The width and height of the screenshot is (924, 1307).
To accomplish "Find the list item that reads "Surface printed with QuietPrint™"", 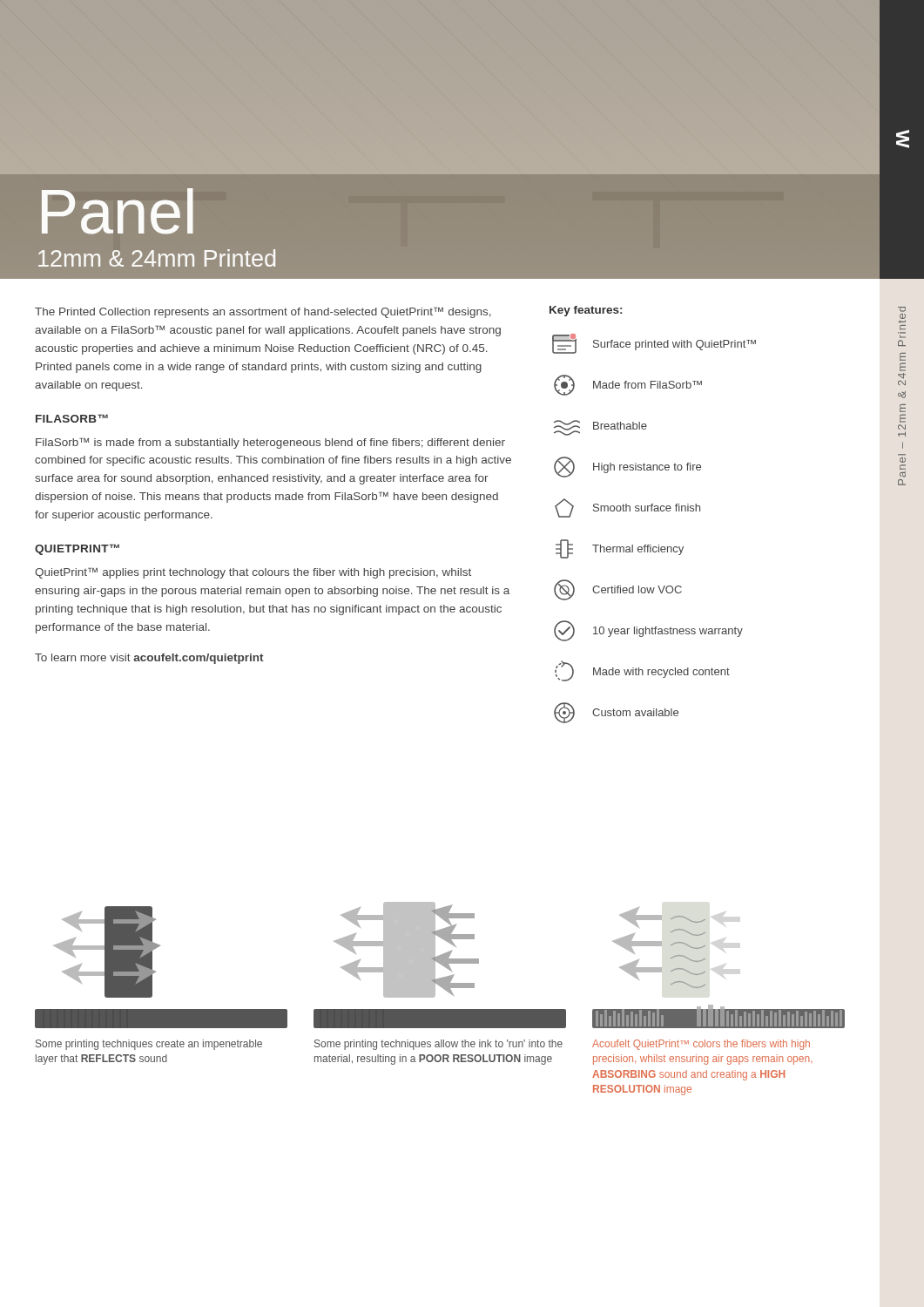I will 653,344.
